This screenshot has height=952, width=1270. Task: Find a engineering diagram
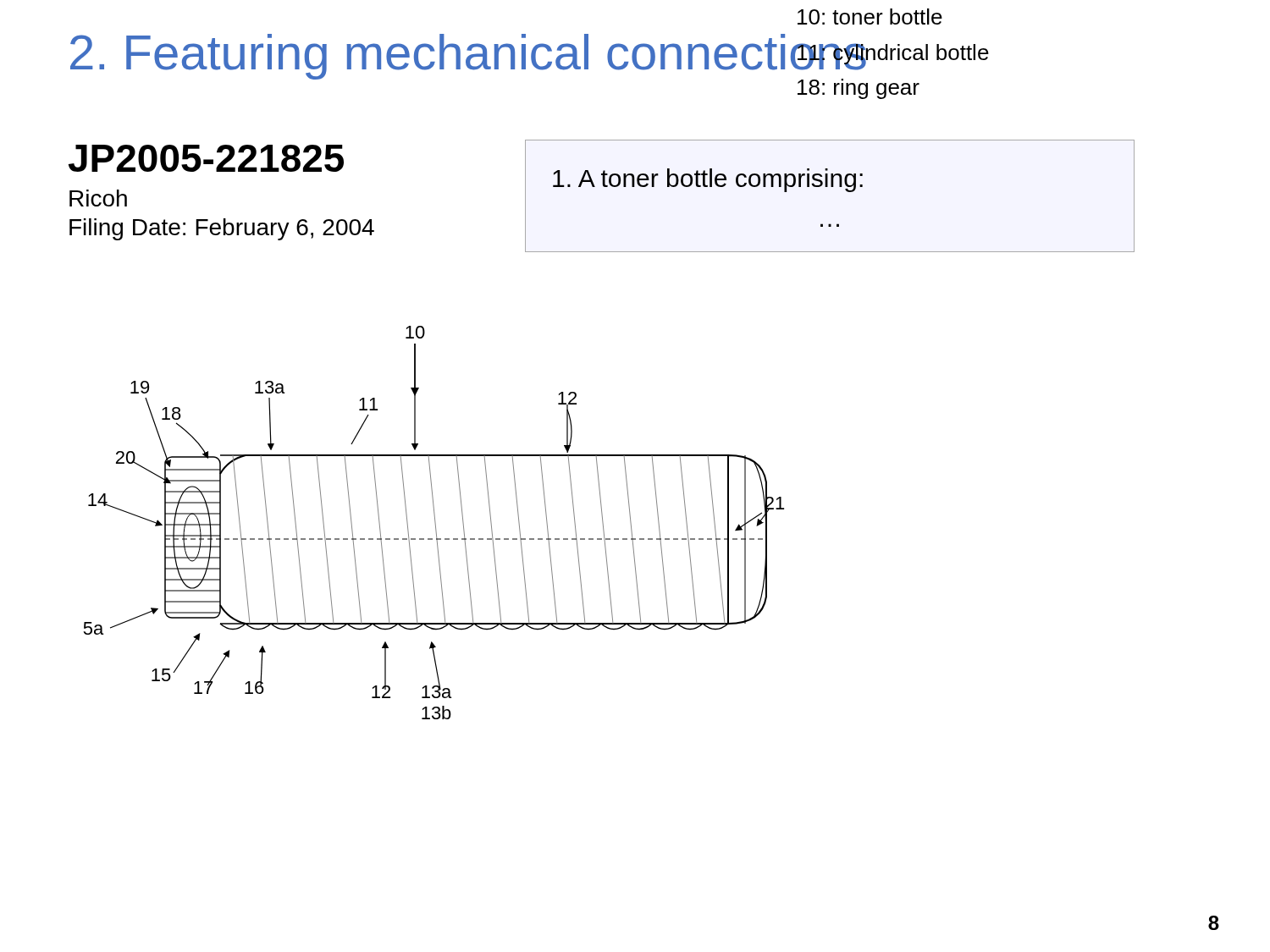[453, 575]
